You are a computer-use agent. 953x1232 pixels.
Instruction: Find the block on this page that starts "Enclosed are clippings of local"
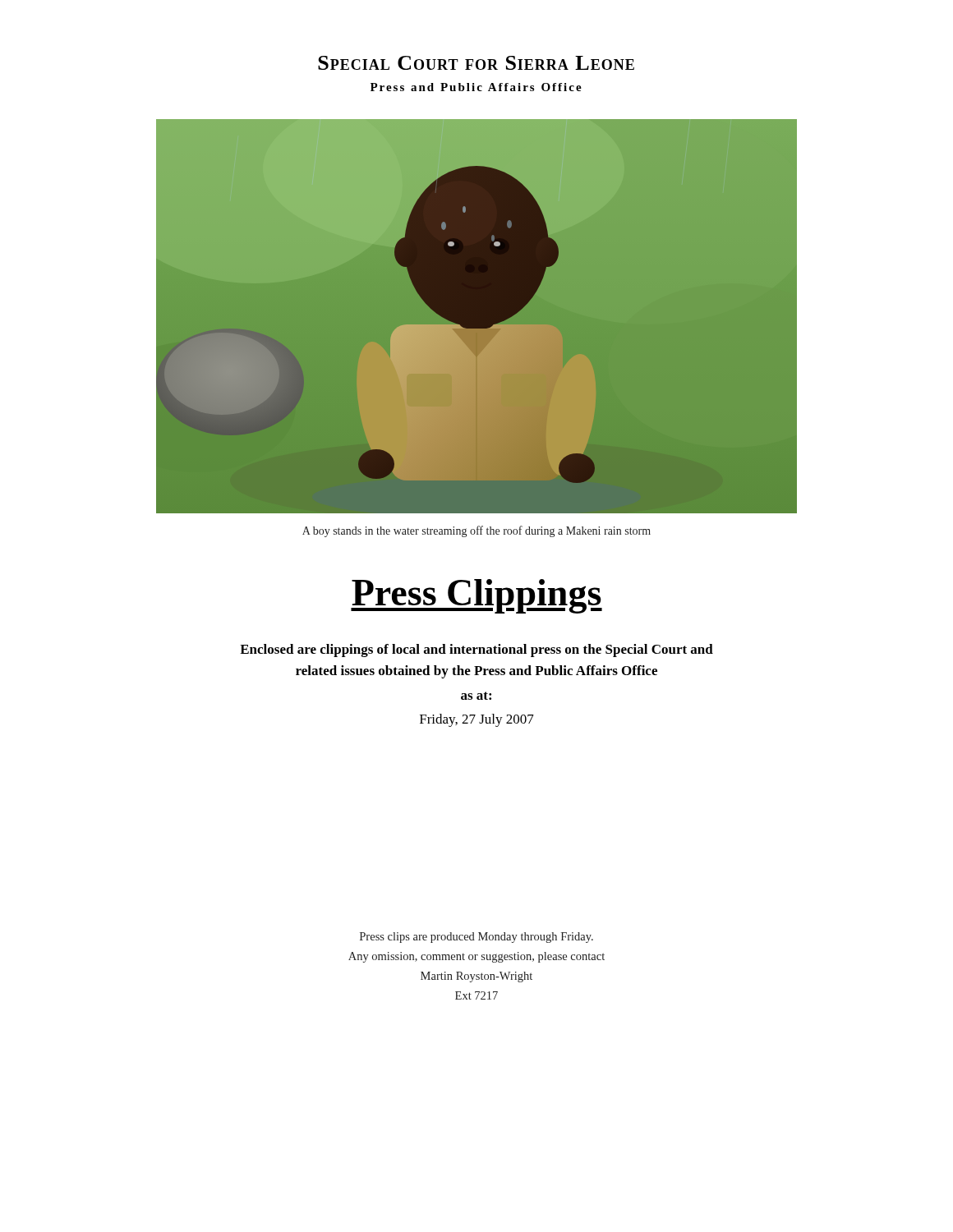click(x=476, y=686)
